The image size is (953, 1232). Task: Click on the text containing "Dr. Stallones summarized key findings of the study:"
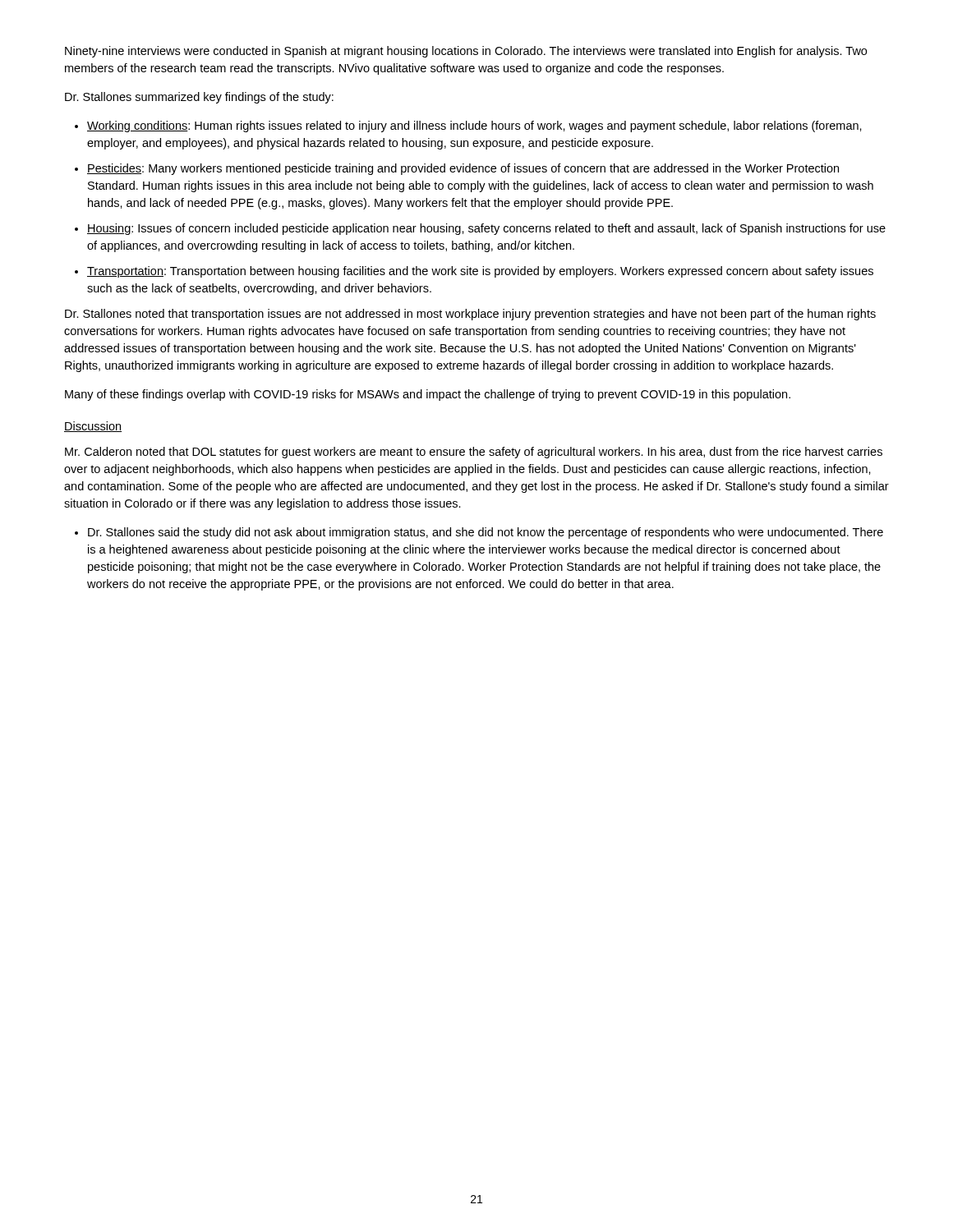pyautogui.click(x=199, y=97)
